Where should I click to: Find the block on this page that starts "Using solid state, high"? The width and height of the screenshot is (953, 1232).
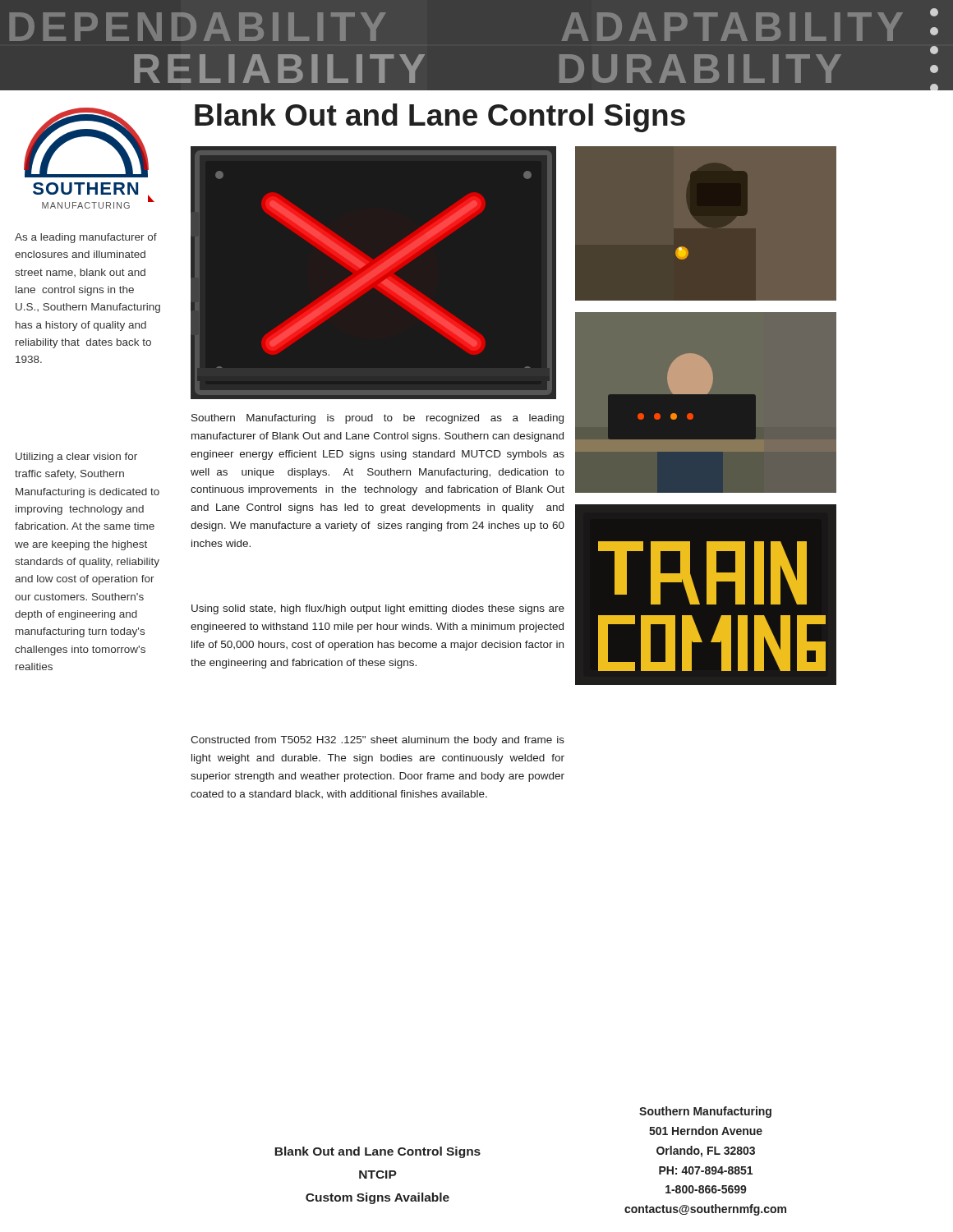pos(377,635)
